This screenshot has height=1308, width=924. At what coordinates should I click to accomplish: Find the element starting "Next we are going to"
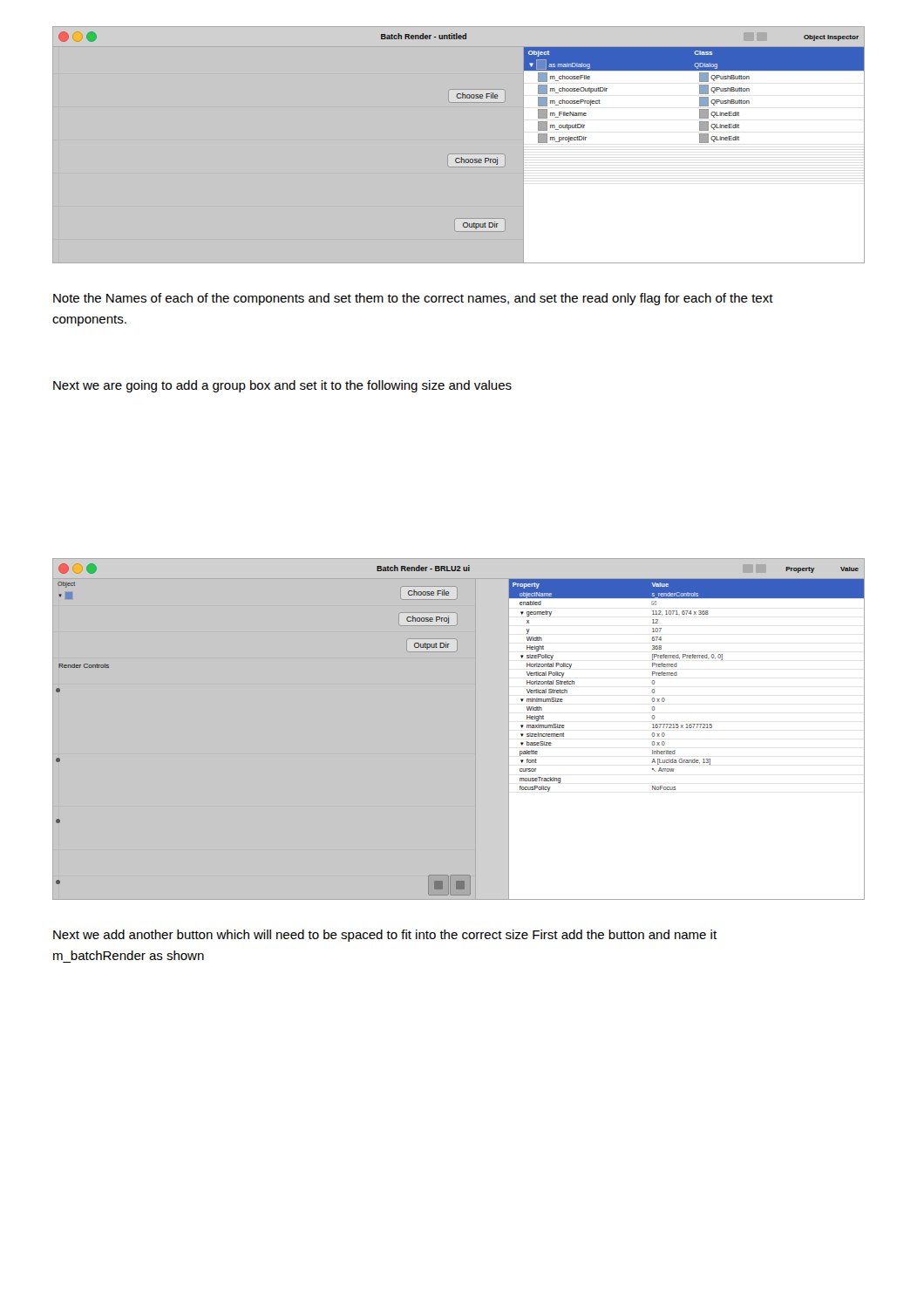[282, 385]
